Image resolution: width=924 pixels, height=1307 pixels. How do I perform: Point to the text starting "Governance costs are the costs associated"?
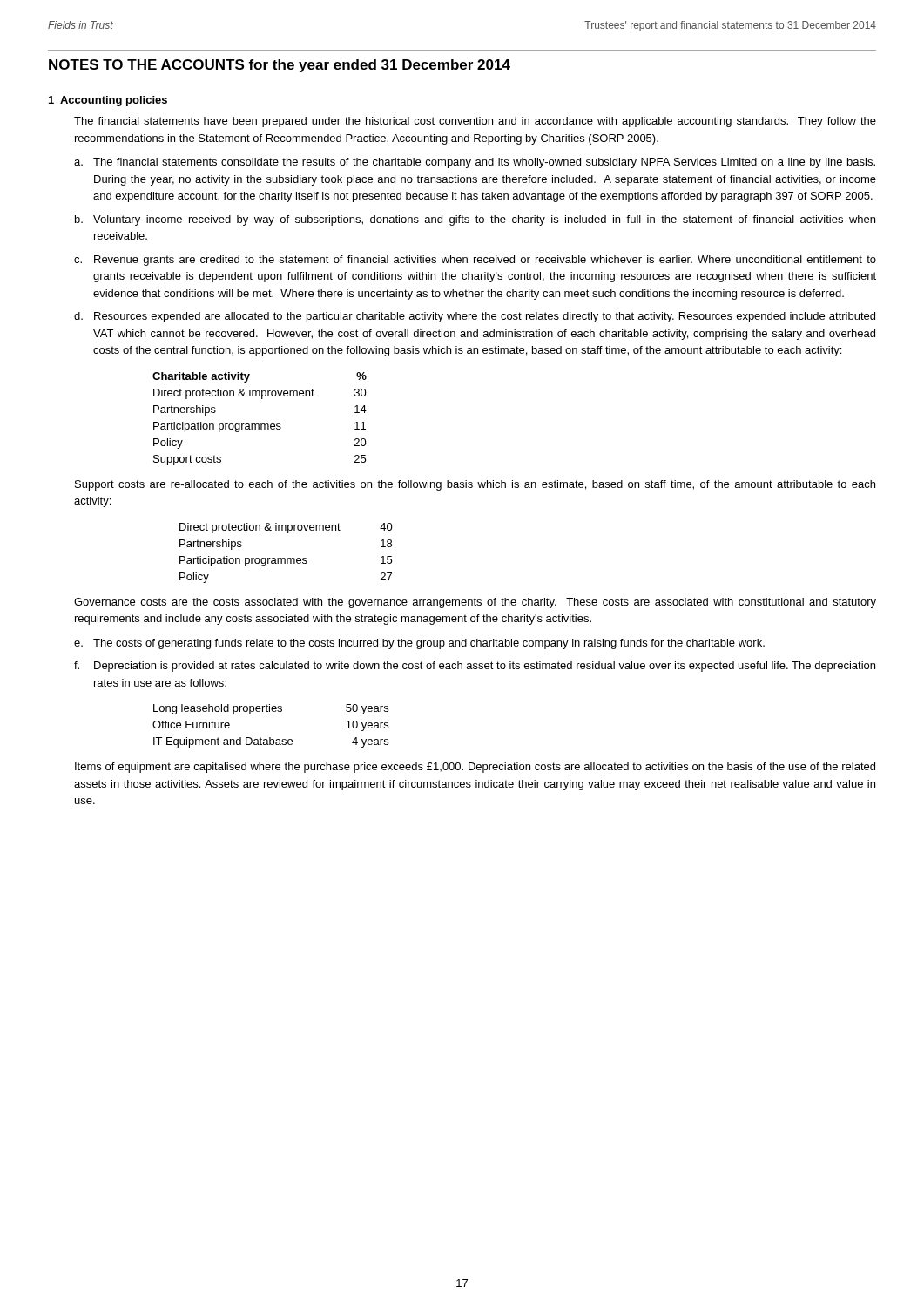click(x=475, y=610)
